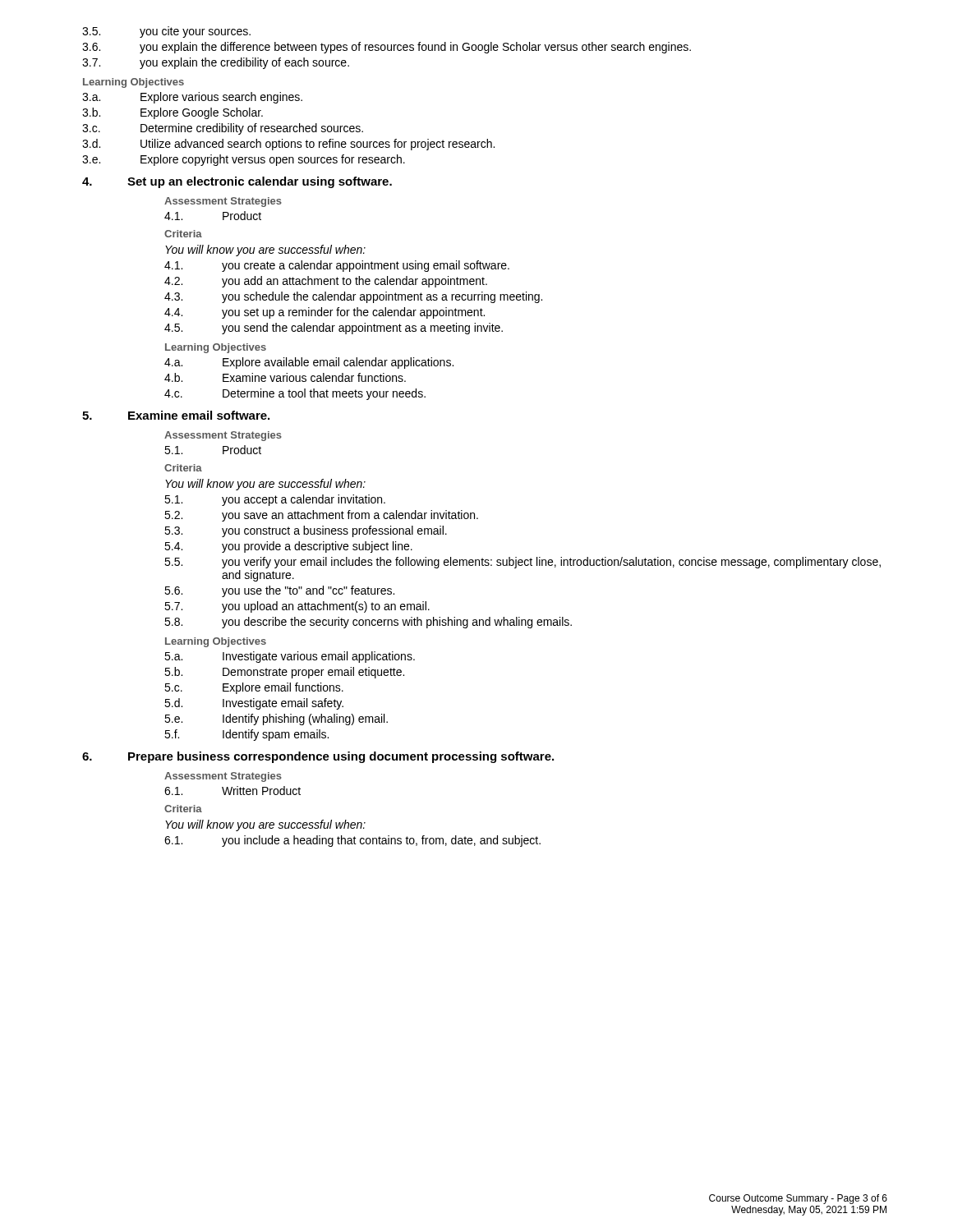953x1232 pixels.
Task: Click on the title that says "4. Set up an electronic calendar using software."
Action: [237, 181]
